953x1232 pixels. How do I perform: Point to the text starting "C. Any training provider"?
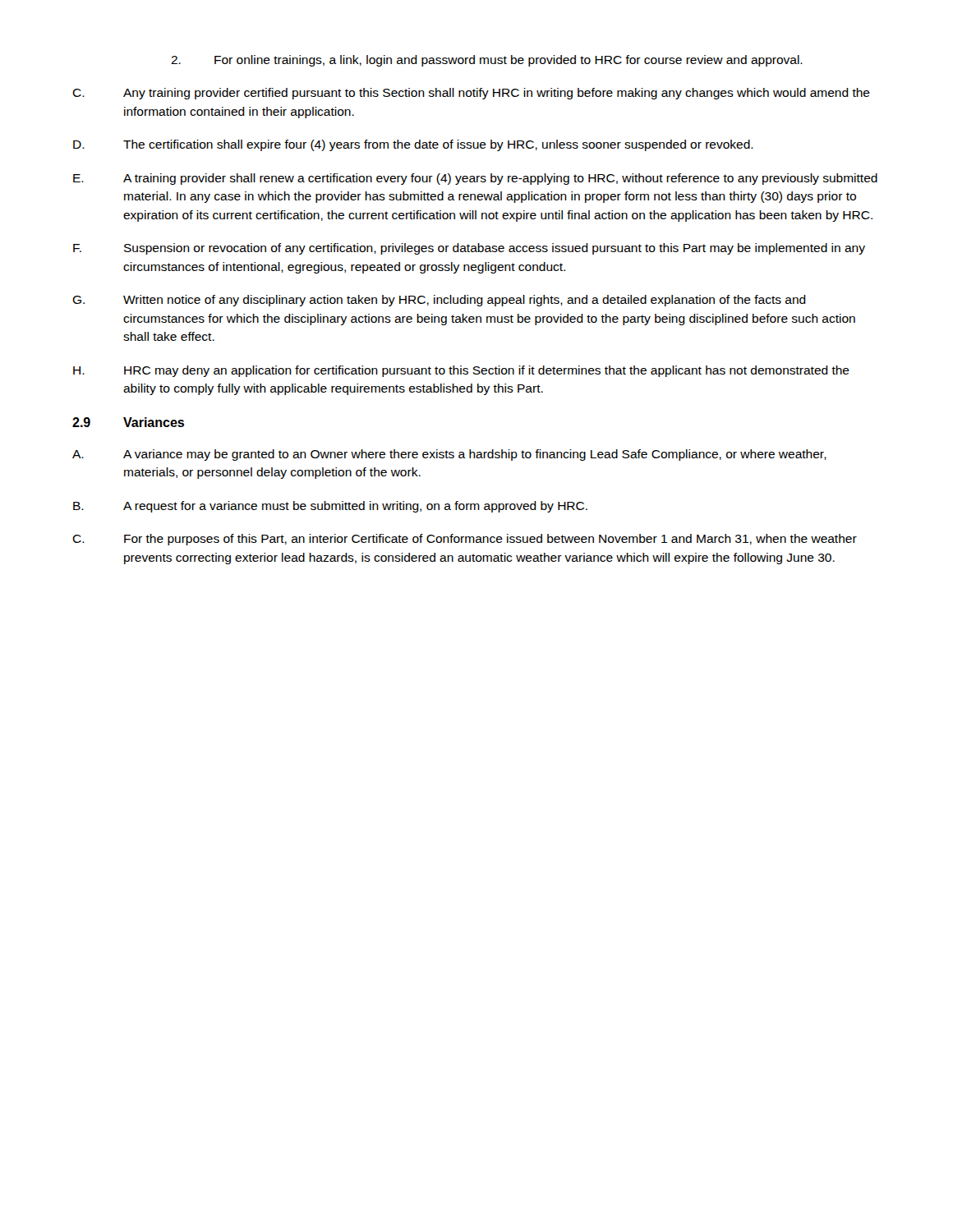click(476, 103)
